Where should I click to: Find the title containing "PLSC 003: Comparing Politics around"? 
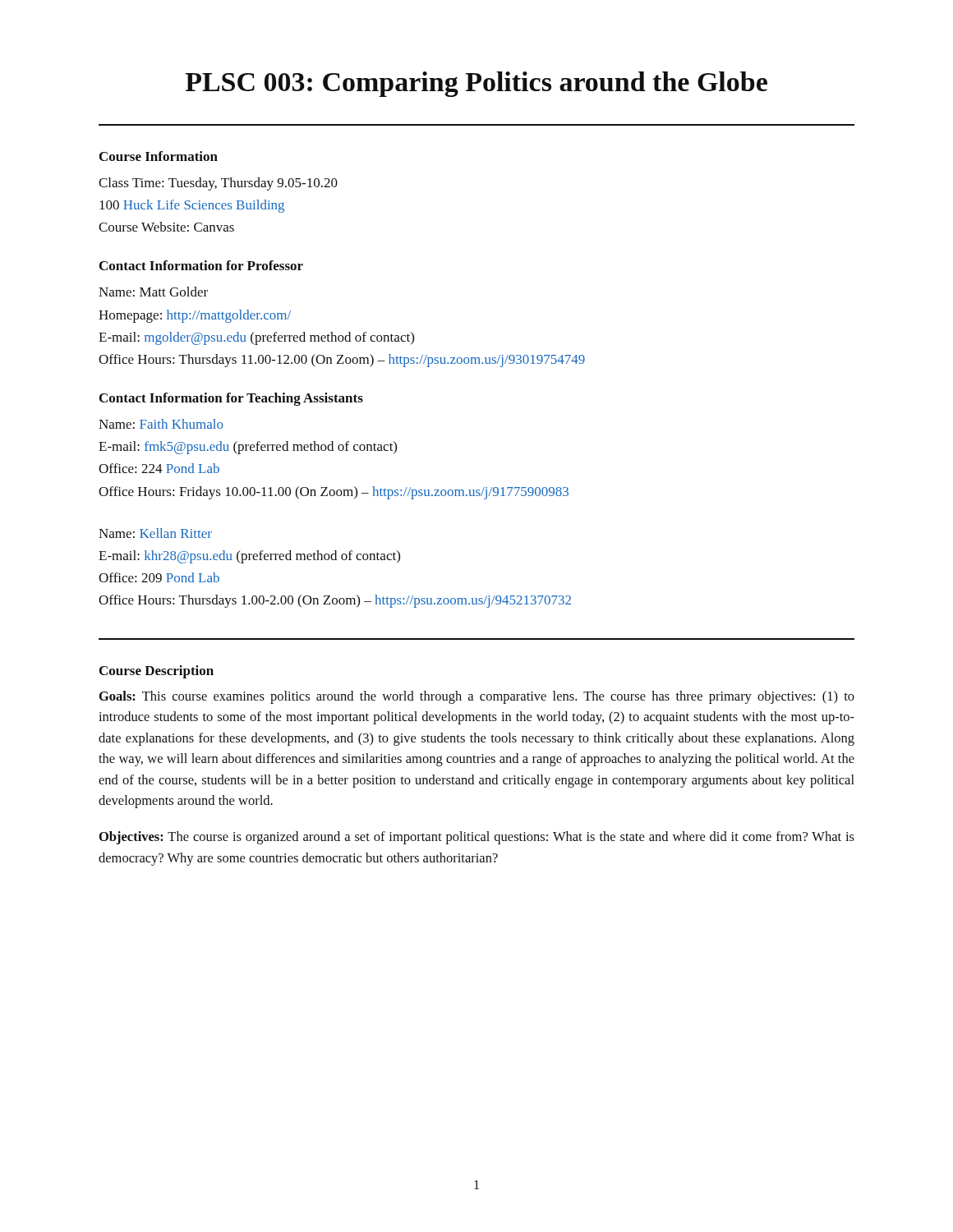[x=476, y=82]
